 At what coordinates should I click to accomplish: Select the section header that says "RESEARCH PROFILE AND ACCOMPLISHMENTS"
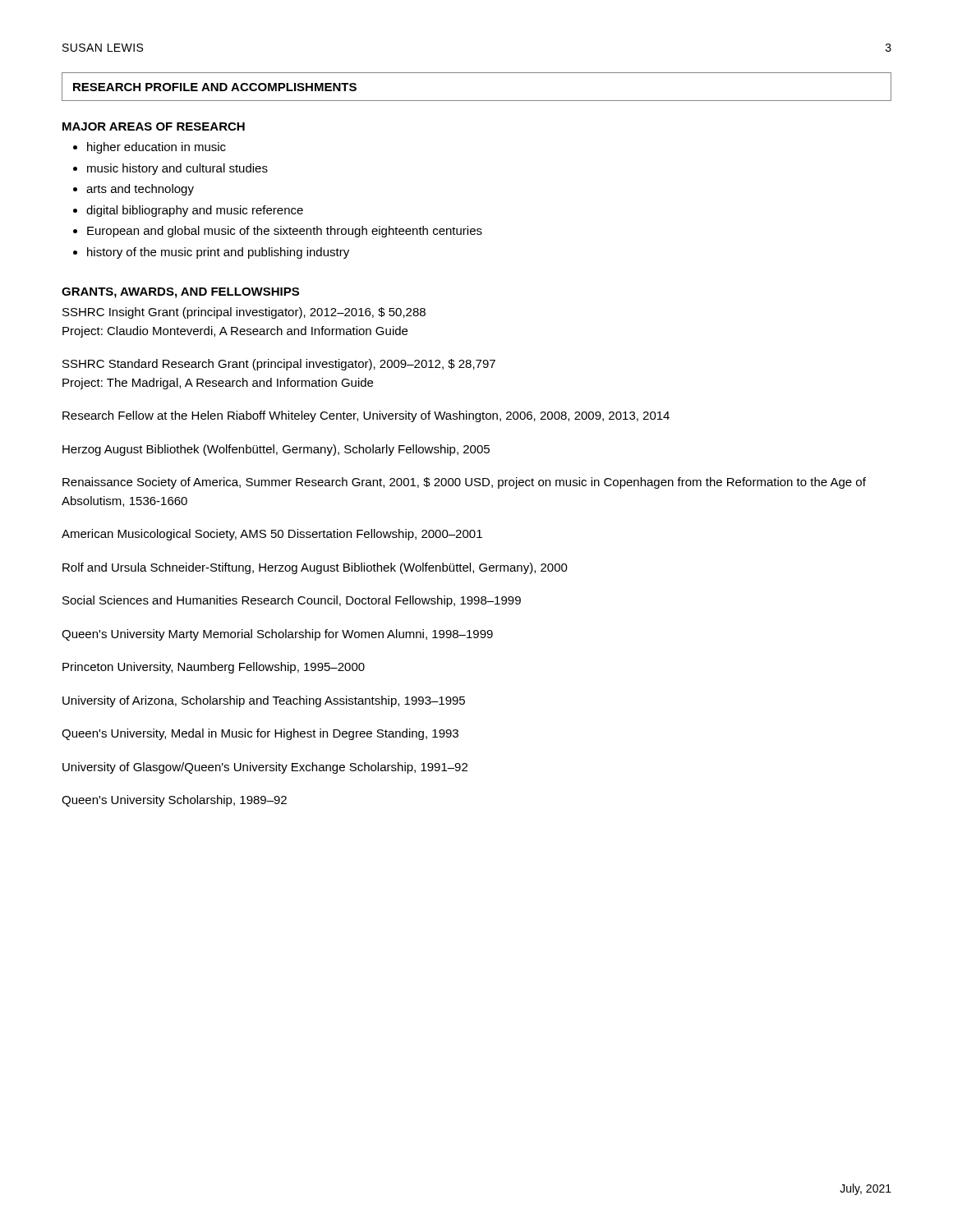tap(215, 87)
